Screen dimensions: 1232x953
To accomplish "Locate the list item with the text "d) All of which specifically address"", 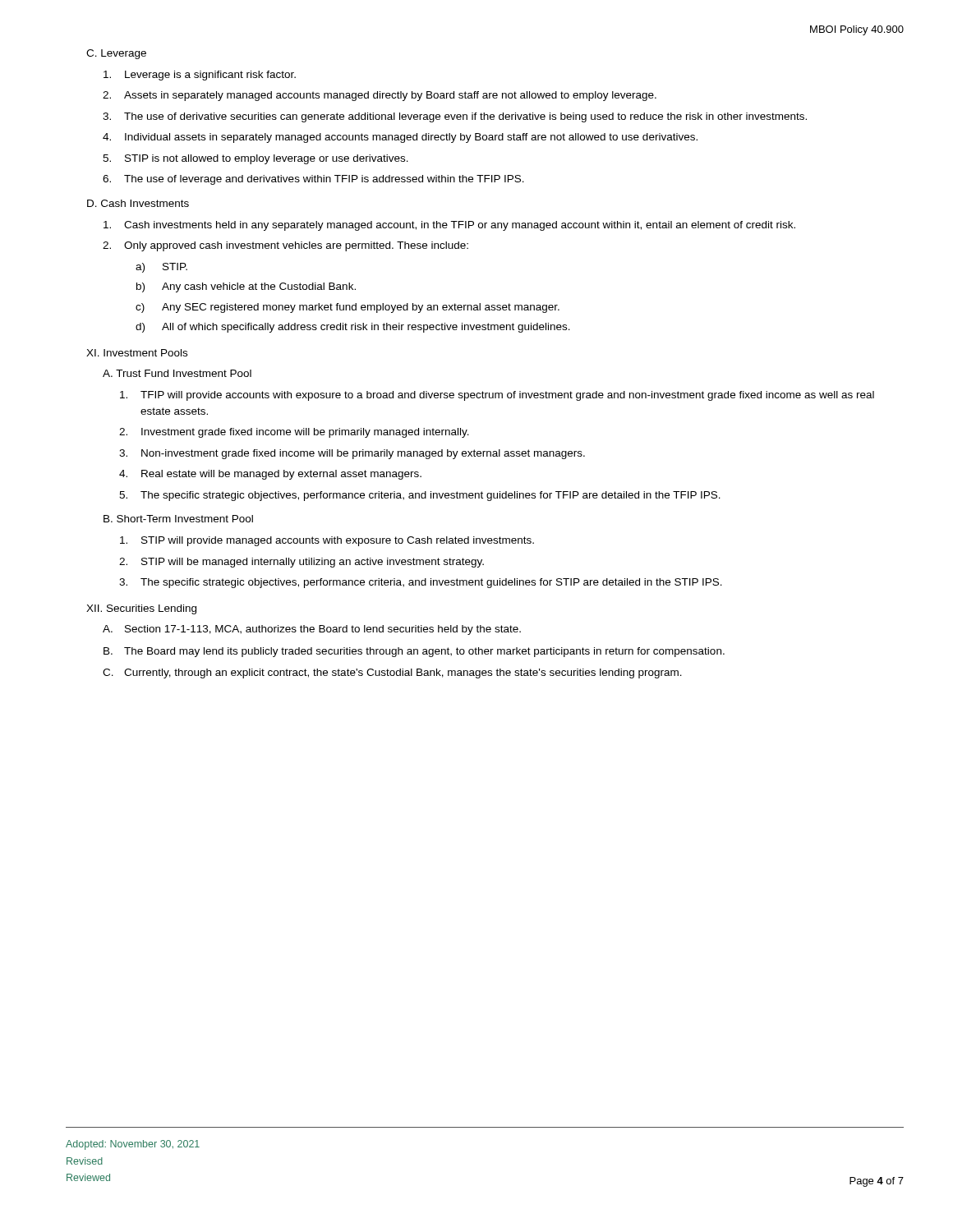I will (x=353, y=327).
